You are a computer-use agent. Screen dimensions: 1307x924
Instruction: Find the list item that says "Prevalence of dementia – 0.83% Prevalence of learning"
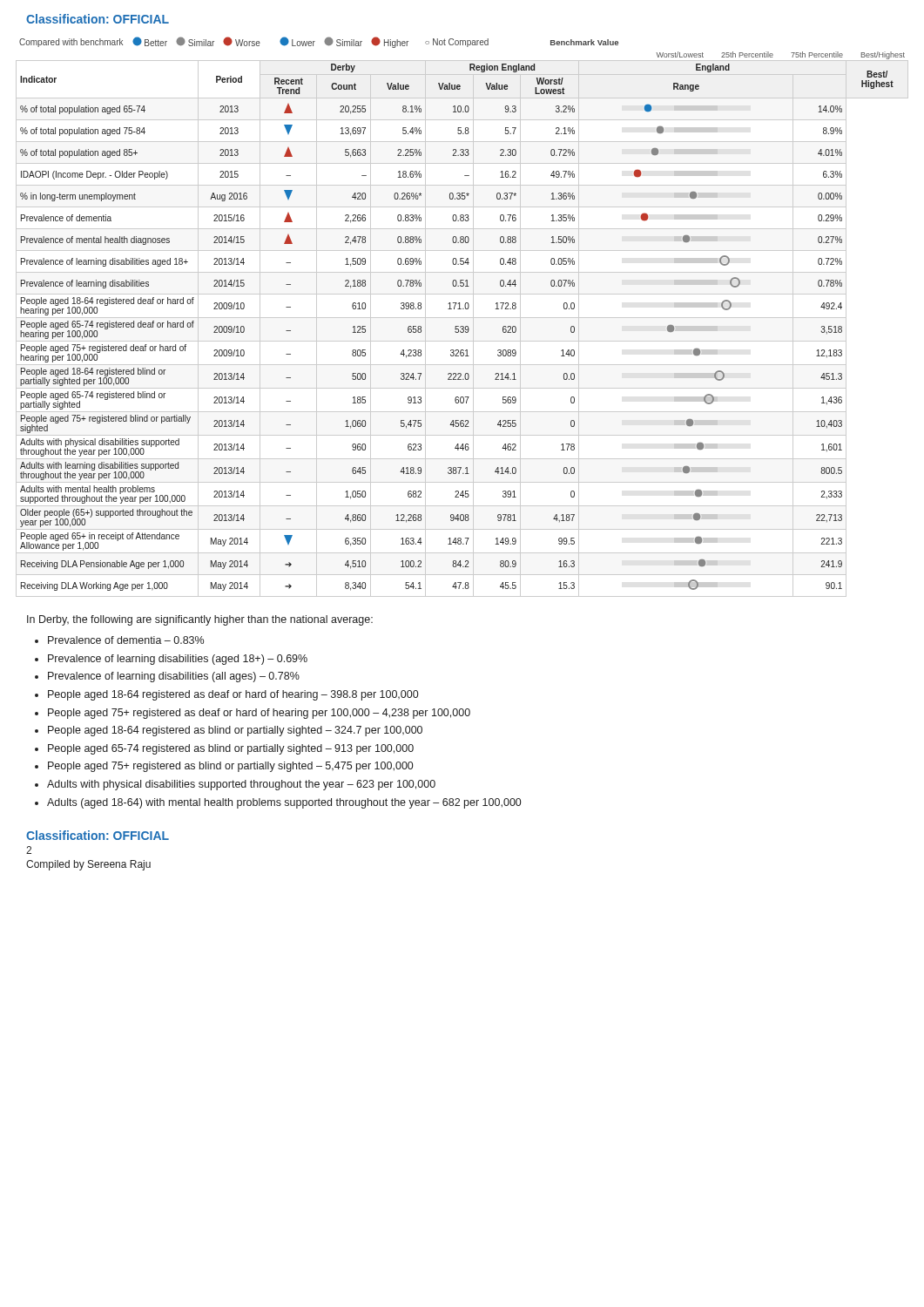coord(472,722)
